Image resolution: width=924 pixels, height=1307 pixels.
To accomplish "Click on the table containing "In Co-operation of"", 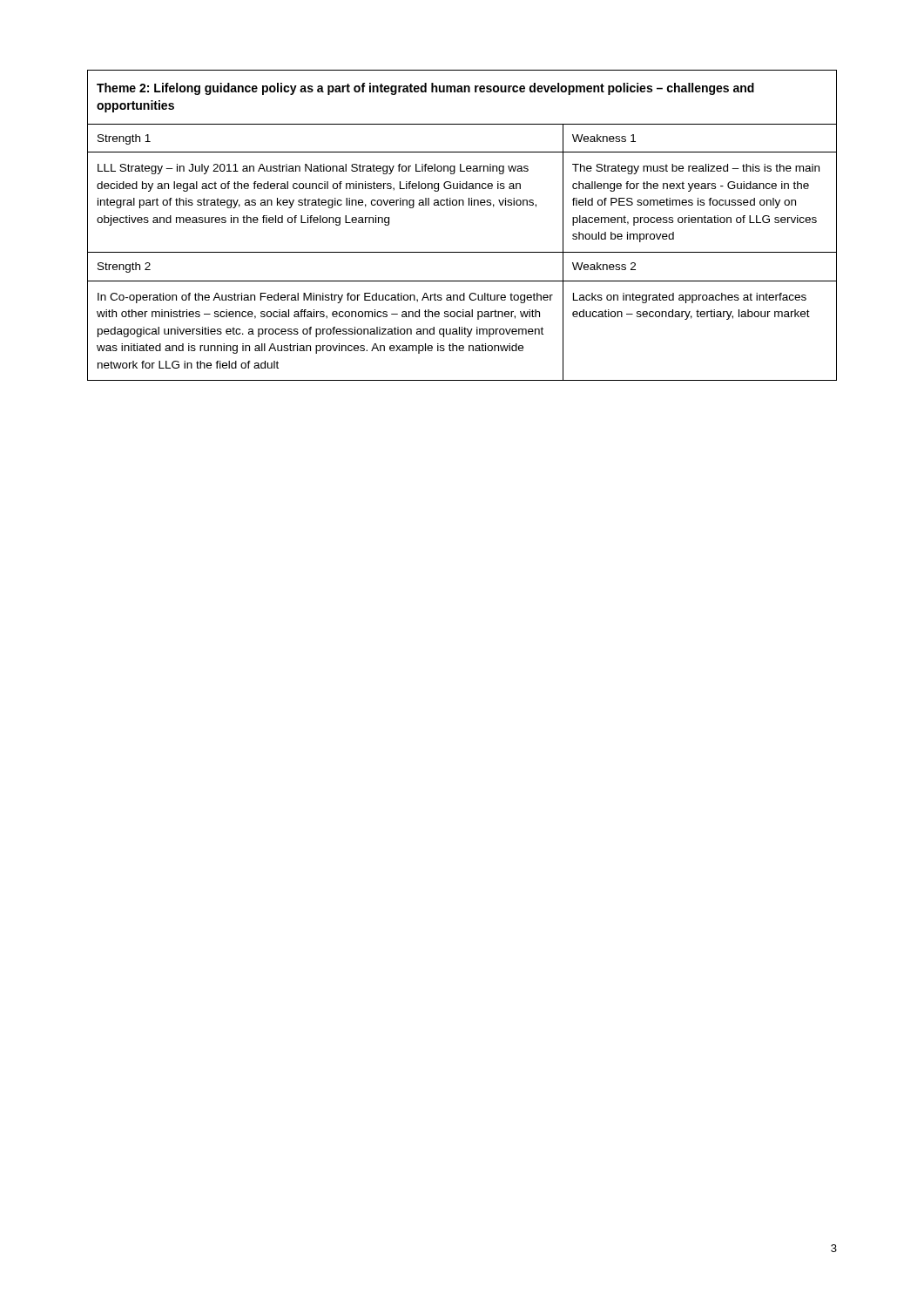I will coord(462,225).
